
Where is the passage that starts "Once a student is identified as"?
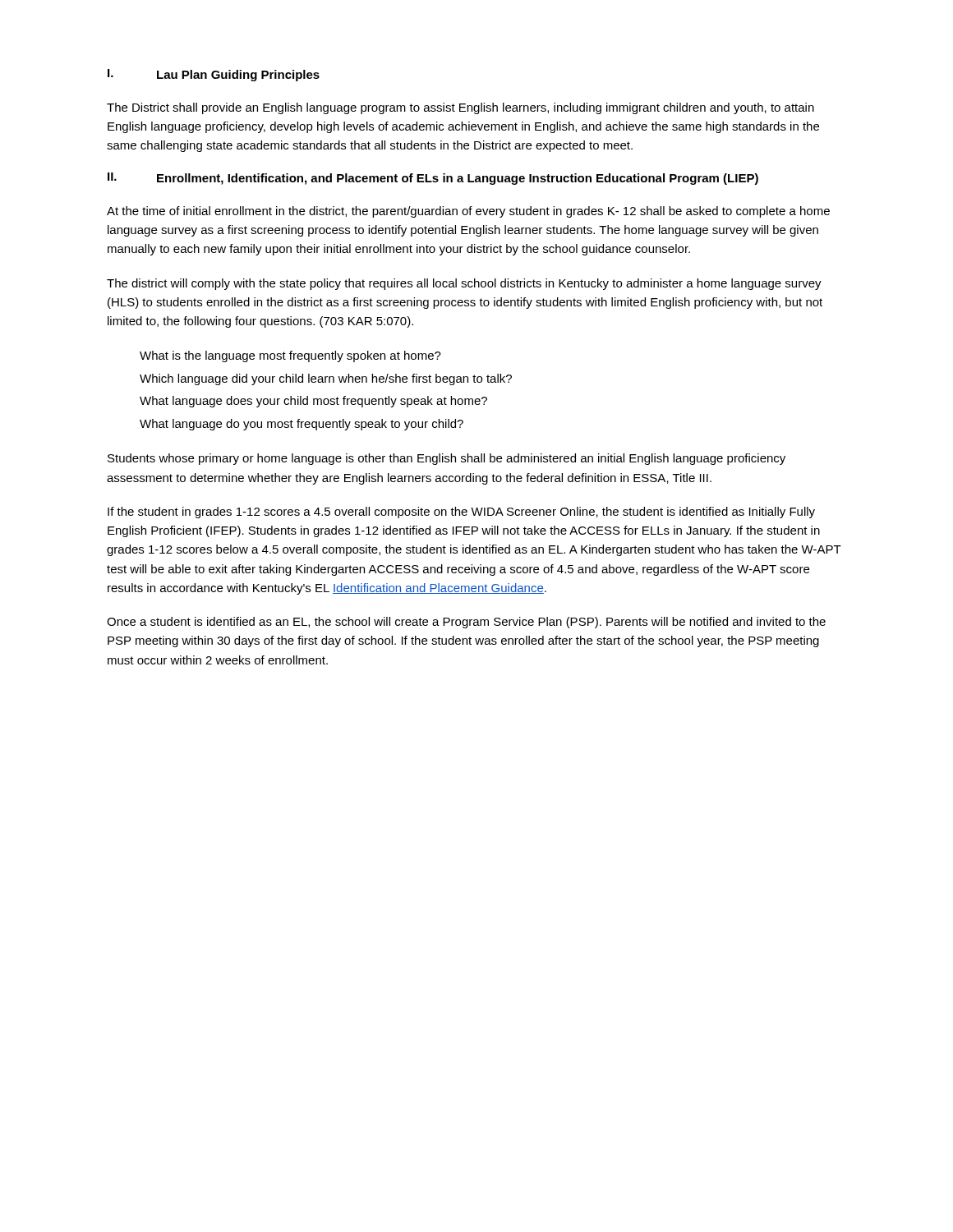pos(476,641)
